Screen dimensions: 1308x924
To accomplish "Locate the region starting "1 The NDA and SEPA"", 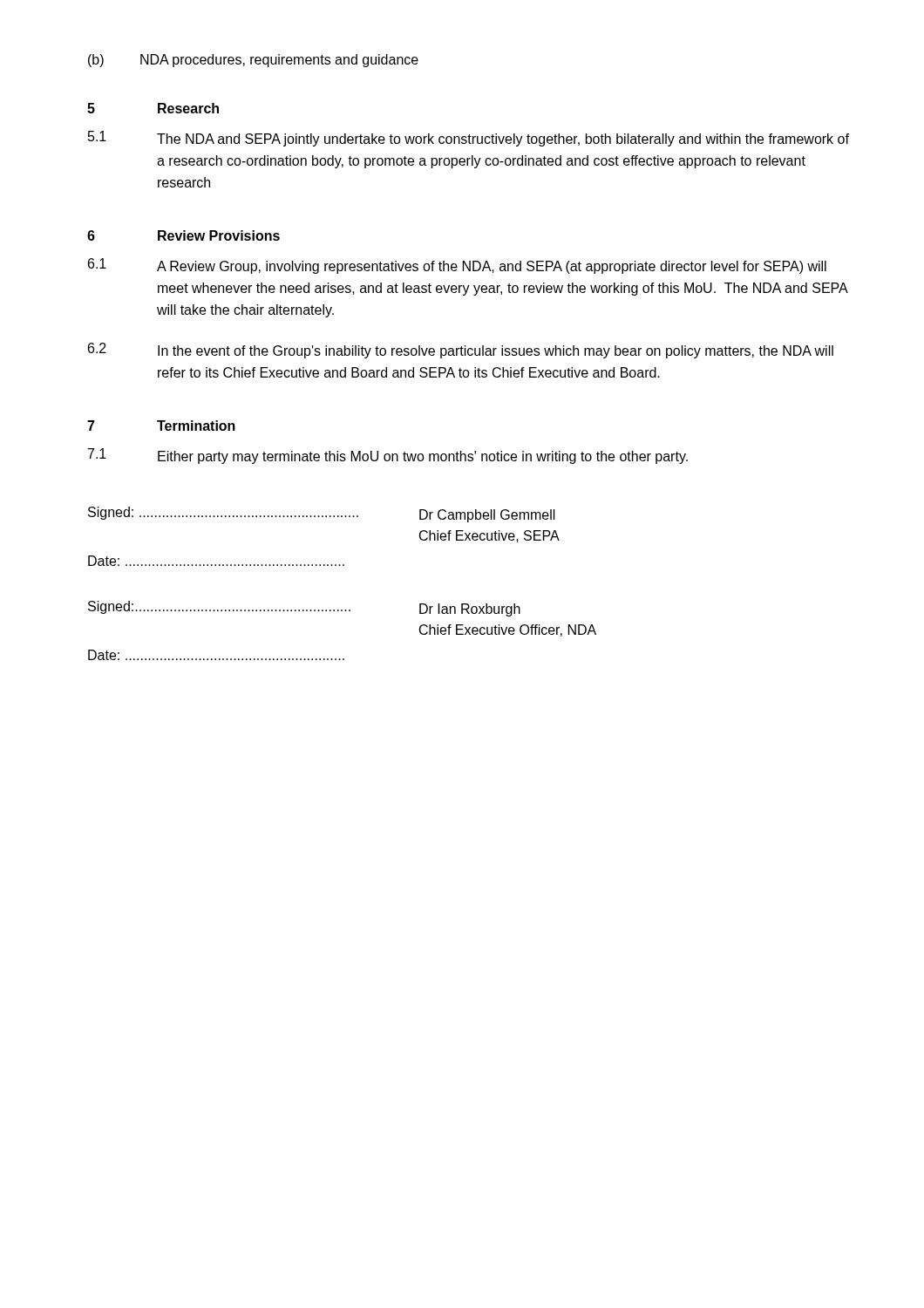I will (471, 162).
